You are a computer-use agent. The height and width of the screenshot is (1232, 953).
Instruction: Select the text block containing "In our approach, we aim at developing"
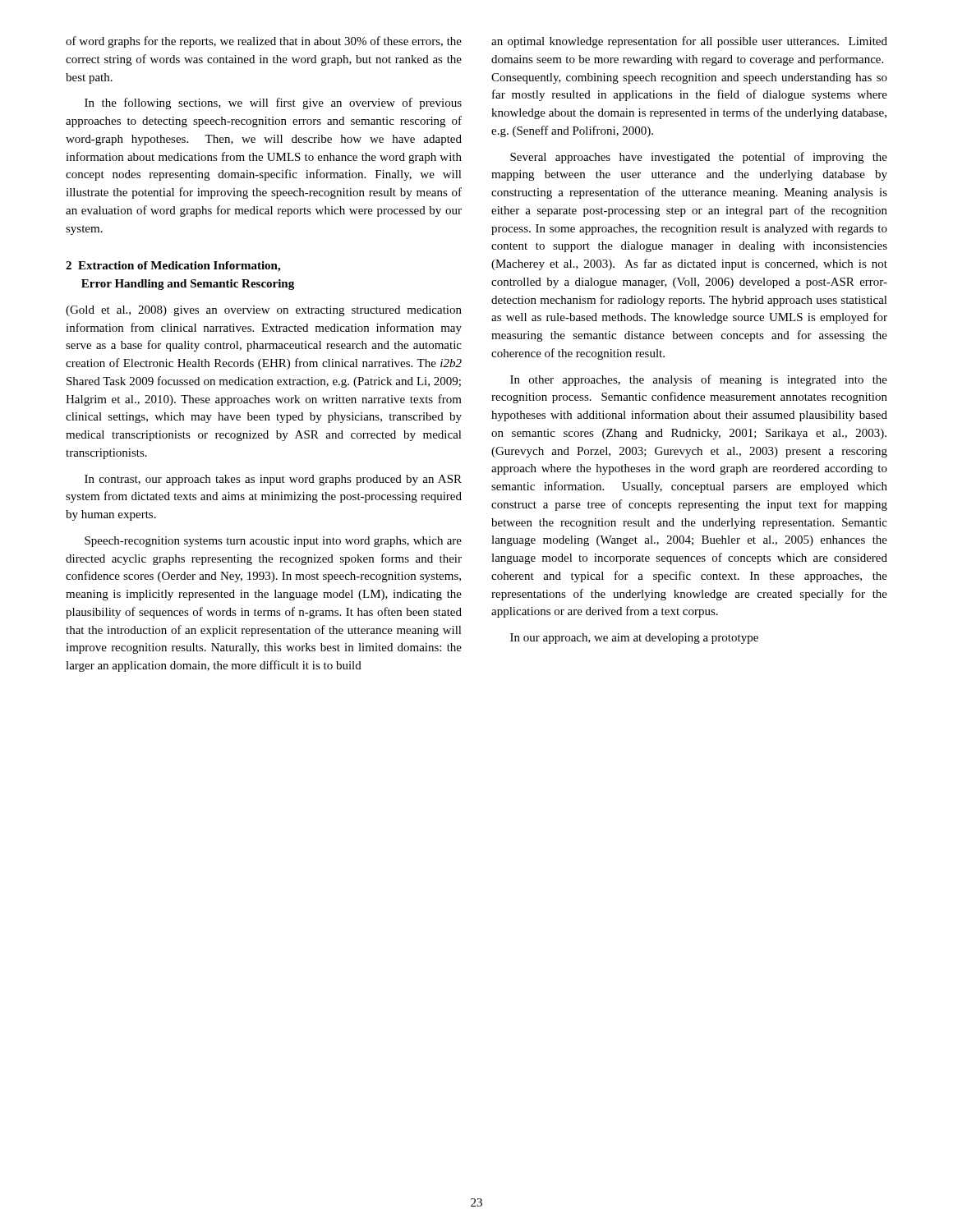(x=689, y=638)
